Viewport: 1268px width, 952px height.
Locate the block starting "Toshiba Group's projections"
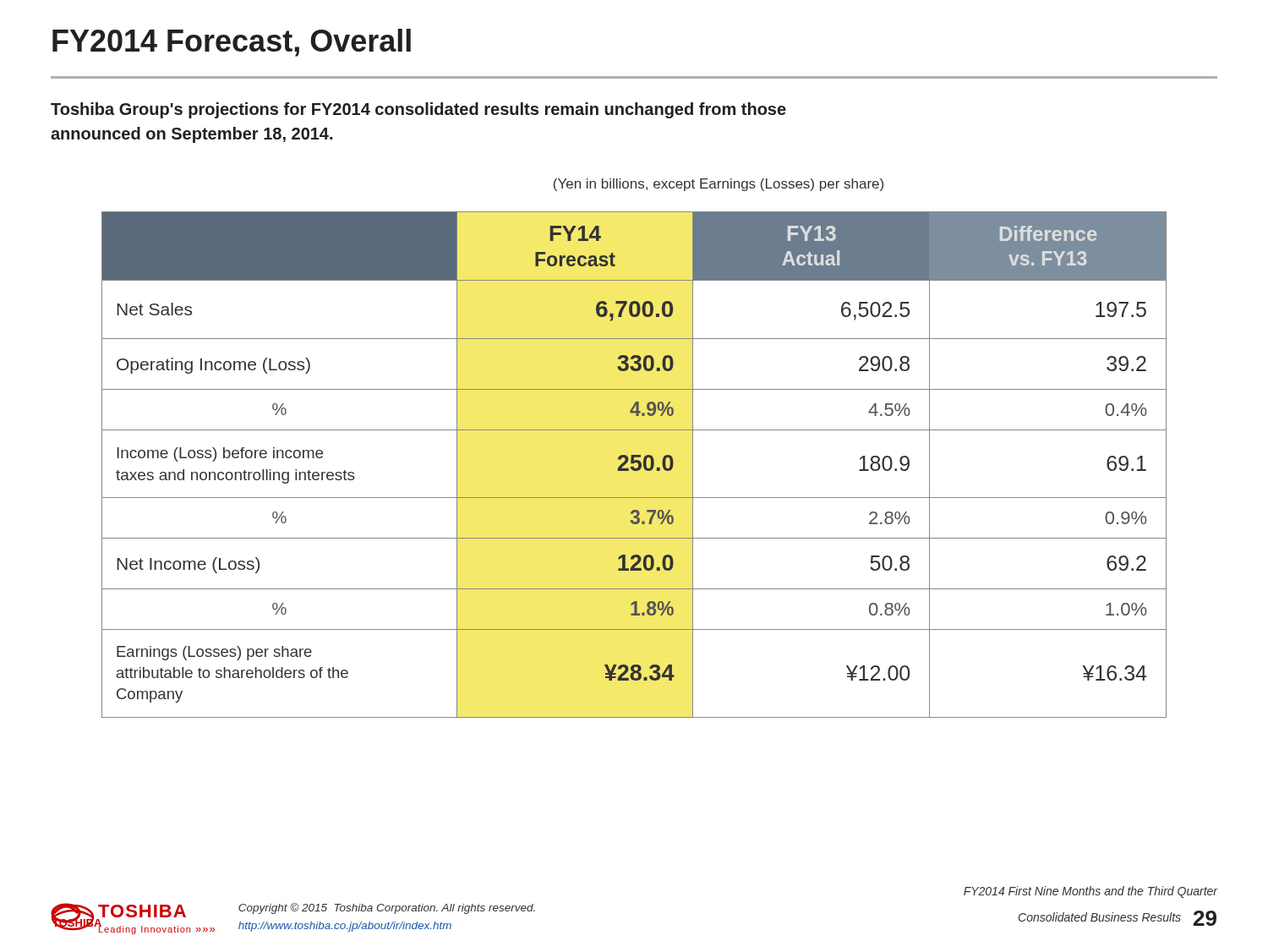point(419,121)
